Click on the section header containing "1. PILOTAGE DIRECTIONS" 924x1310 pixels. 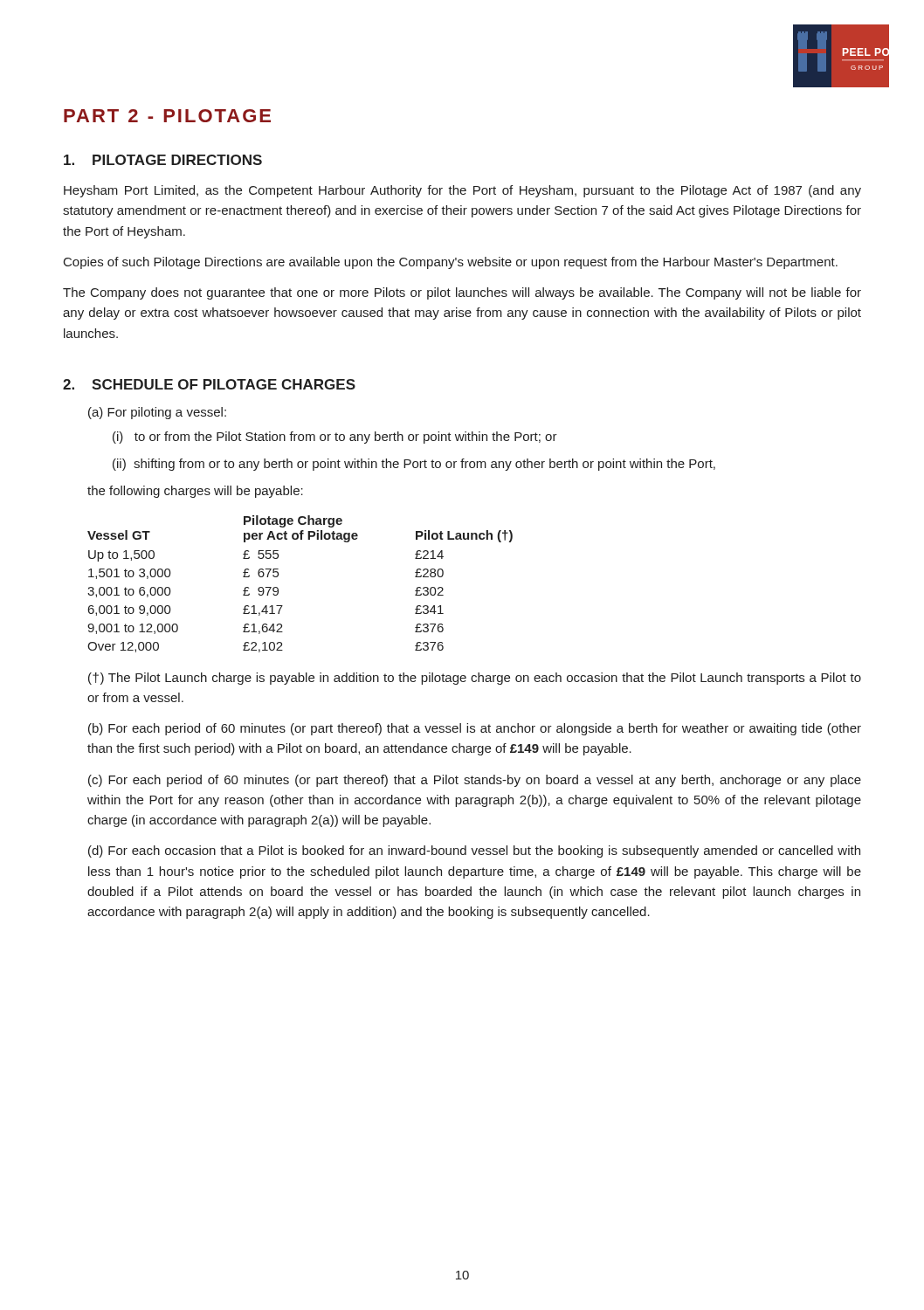click(x=163, y=160)
